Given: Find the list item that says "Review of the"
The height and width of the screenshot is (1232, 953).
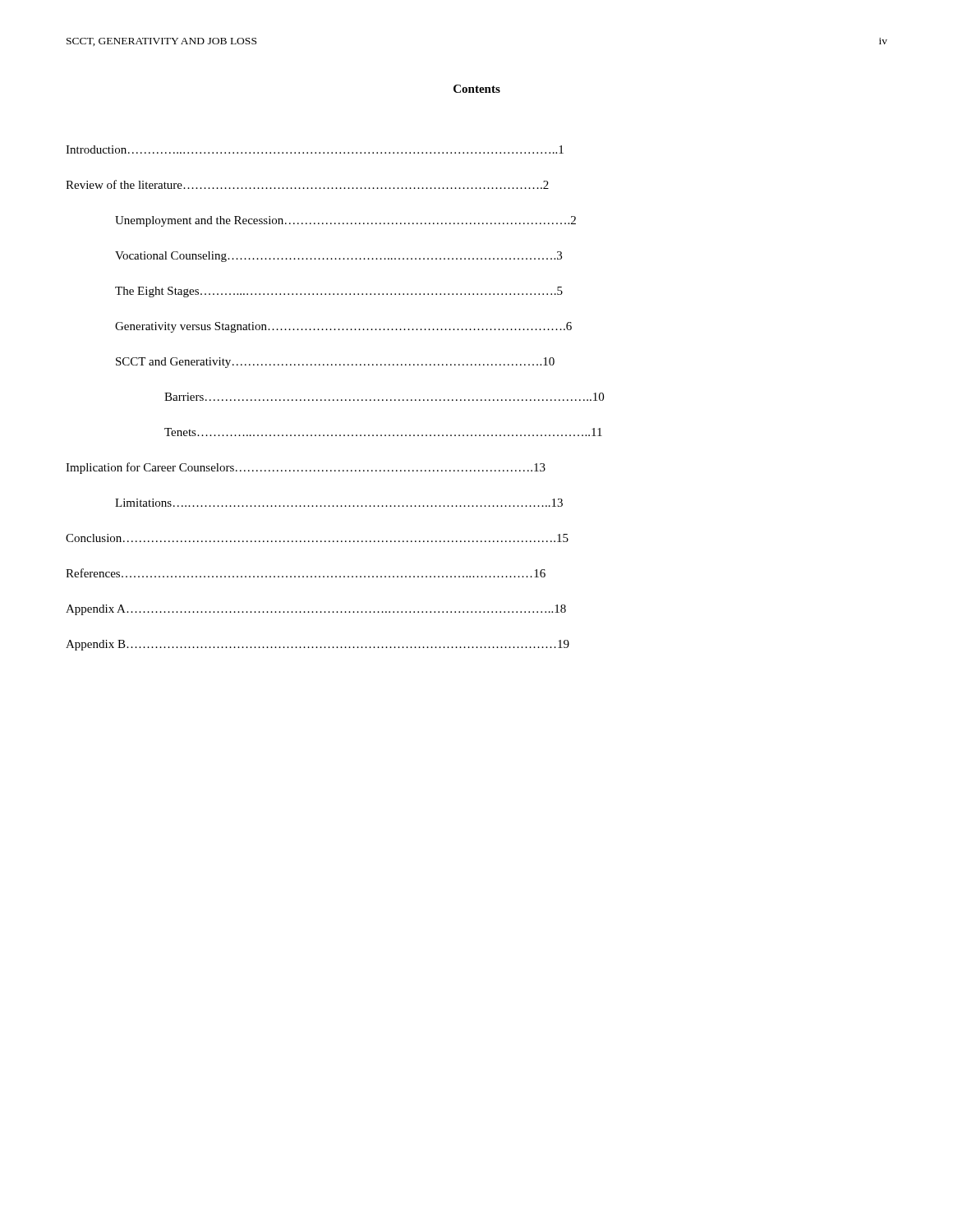Looking at the screenshot, I should coord(307,185).
